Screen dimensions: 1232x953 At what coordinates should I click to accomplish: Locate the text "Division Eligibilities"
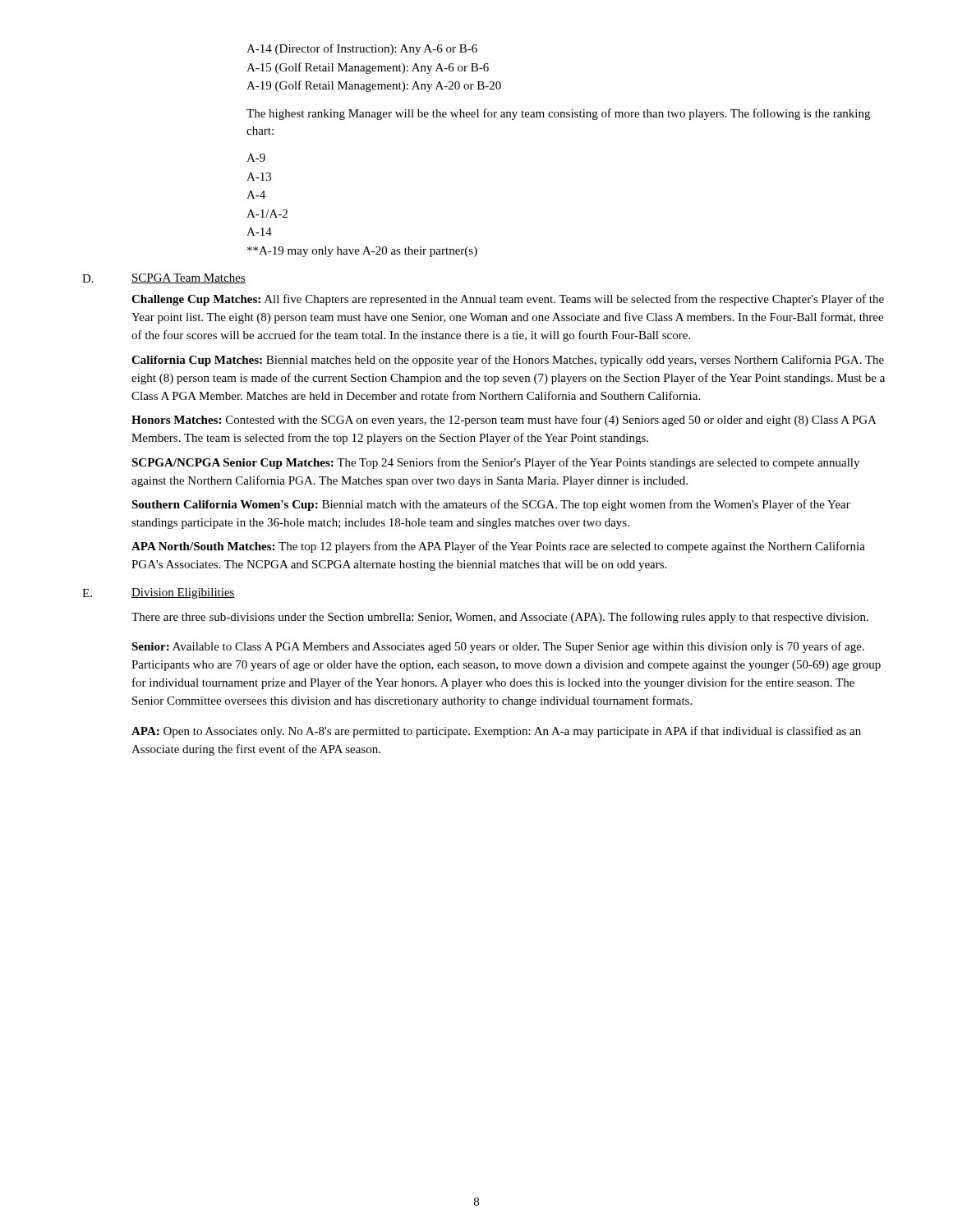pyautogui.click(x=183, y=592)
